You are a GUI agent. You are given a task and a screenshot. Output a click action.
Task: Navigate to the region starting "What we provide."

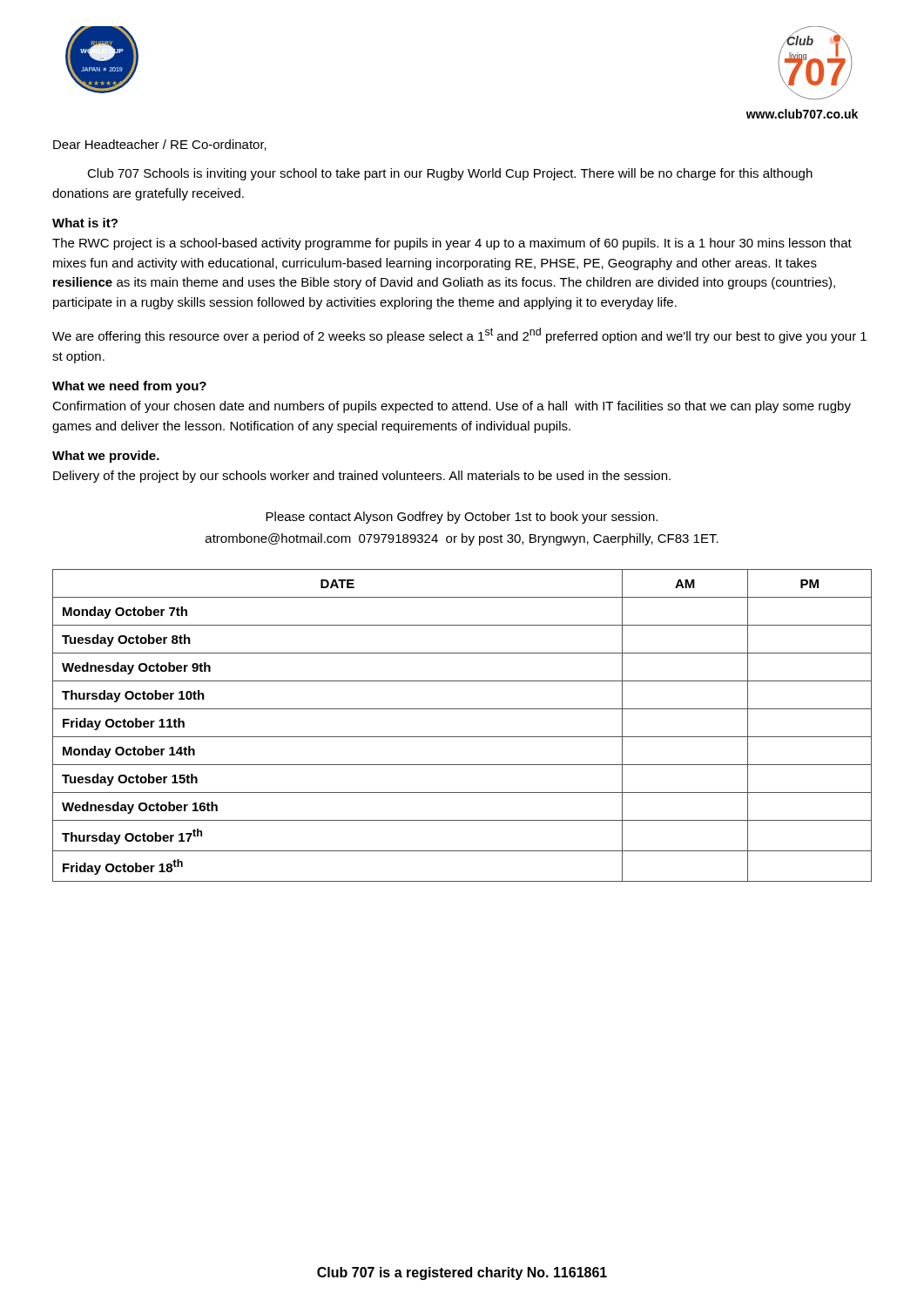[x=106, y=455]
